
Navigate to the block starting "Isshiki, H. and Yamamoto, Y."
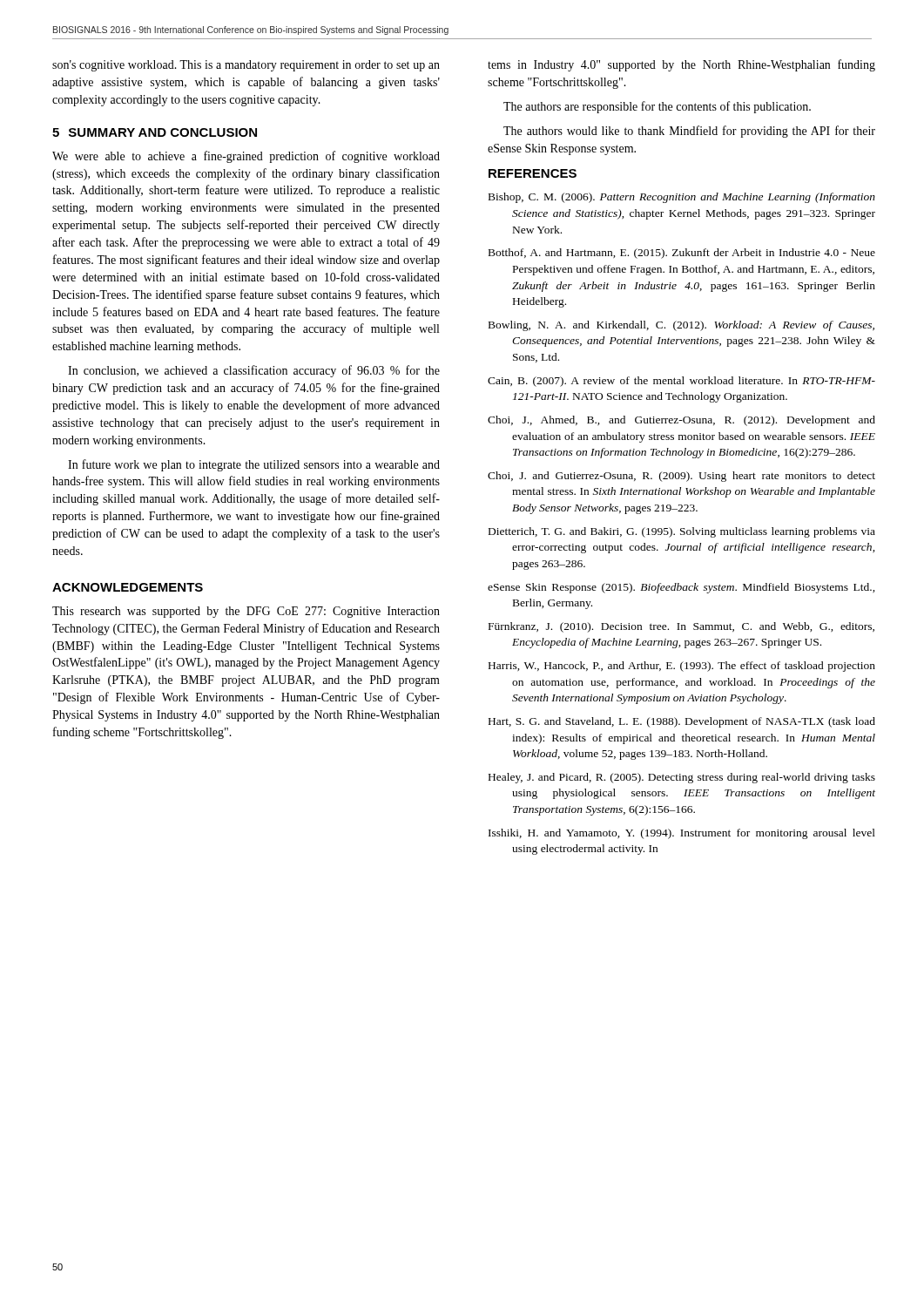(681, 840)
